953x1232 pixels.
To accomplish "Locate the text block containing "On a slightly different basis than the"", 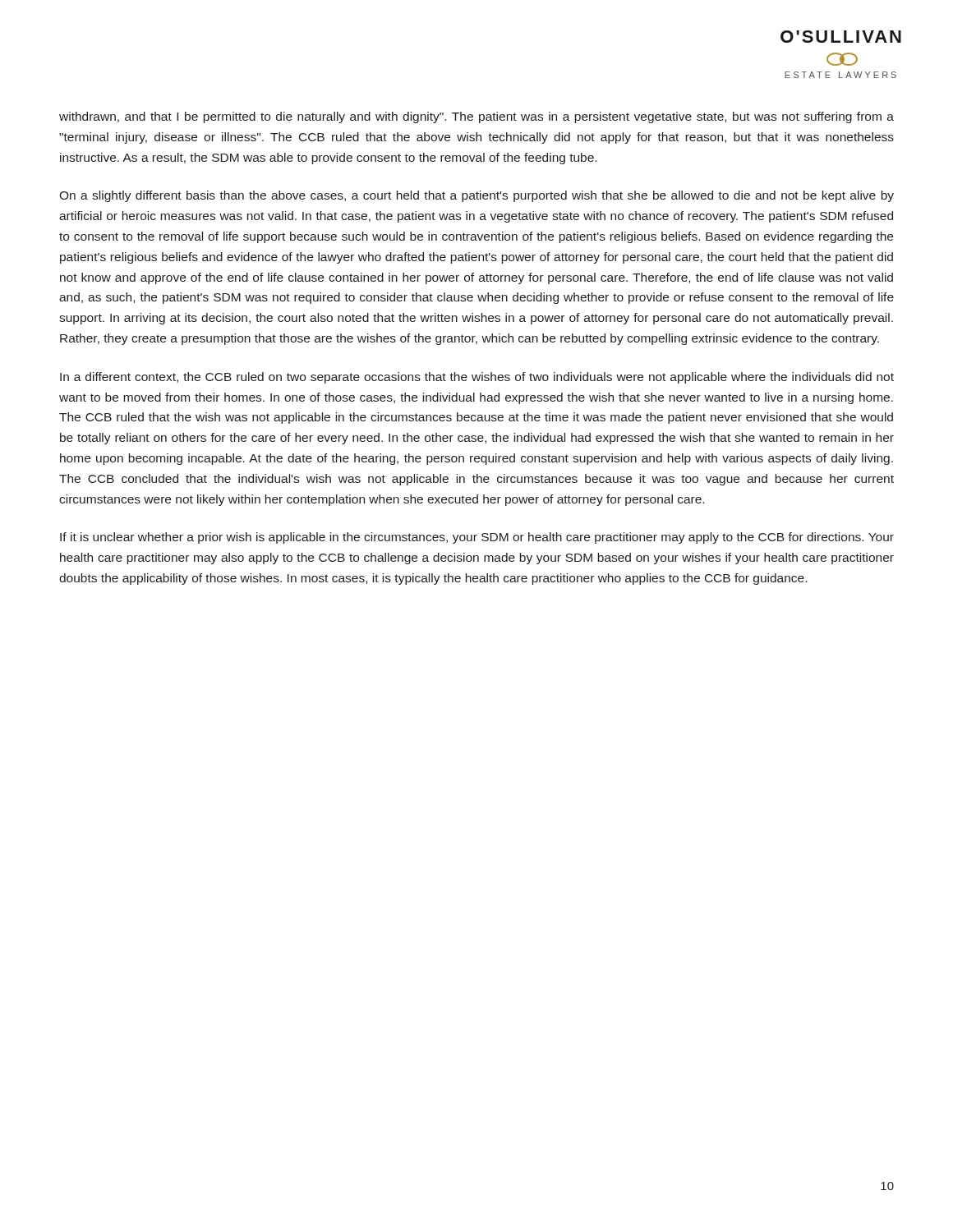I will pos(476,267).
